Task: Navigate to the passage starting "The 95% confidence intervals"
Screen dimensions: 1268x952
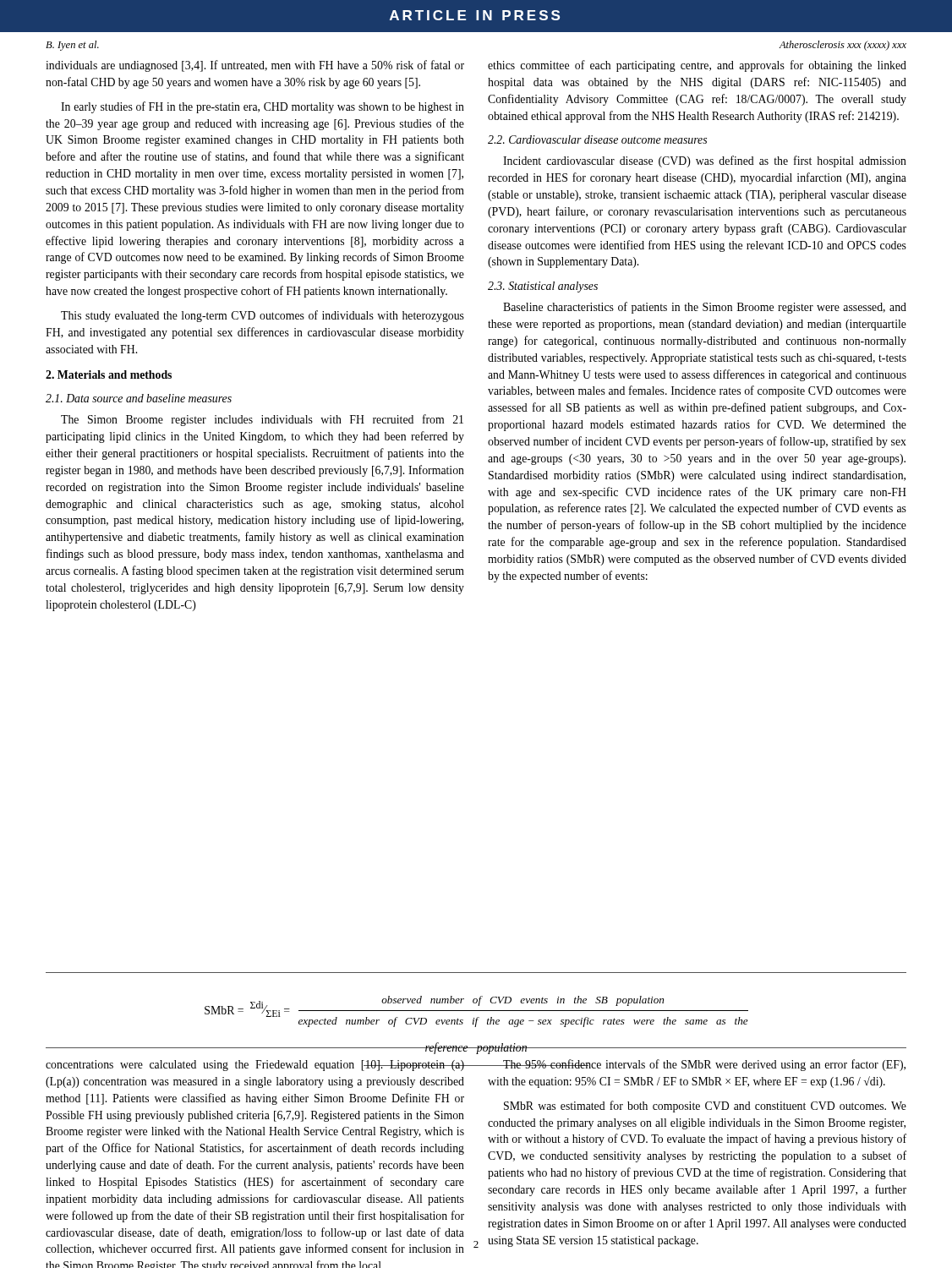Action: [x=697, y=1153]
